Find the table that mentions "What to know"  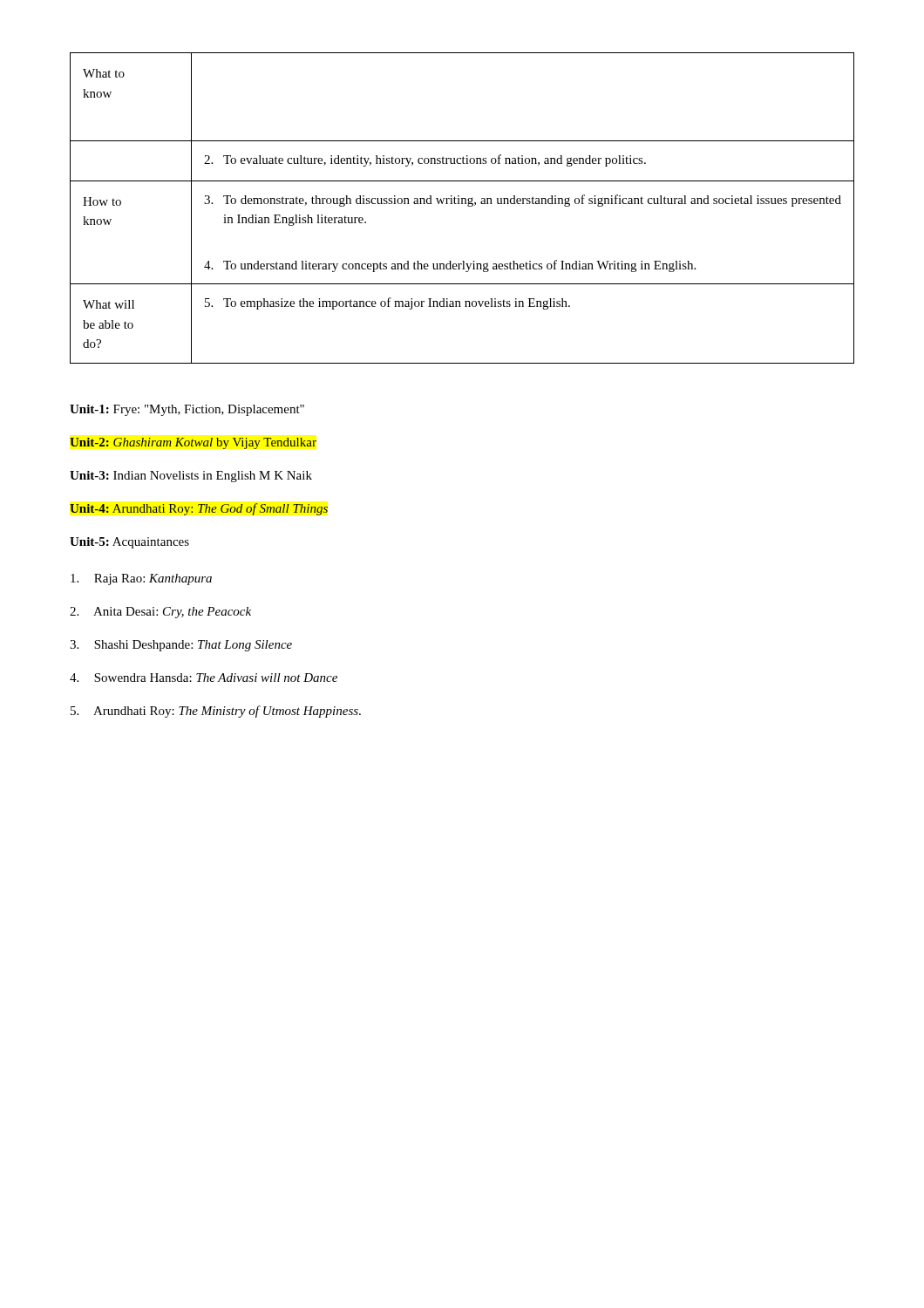(x=462, y=208)
